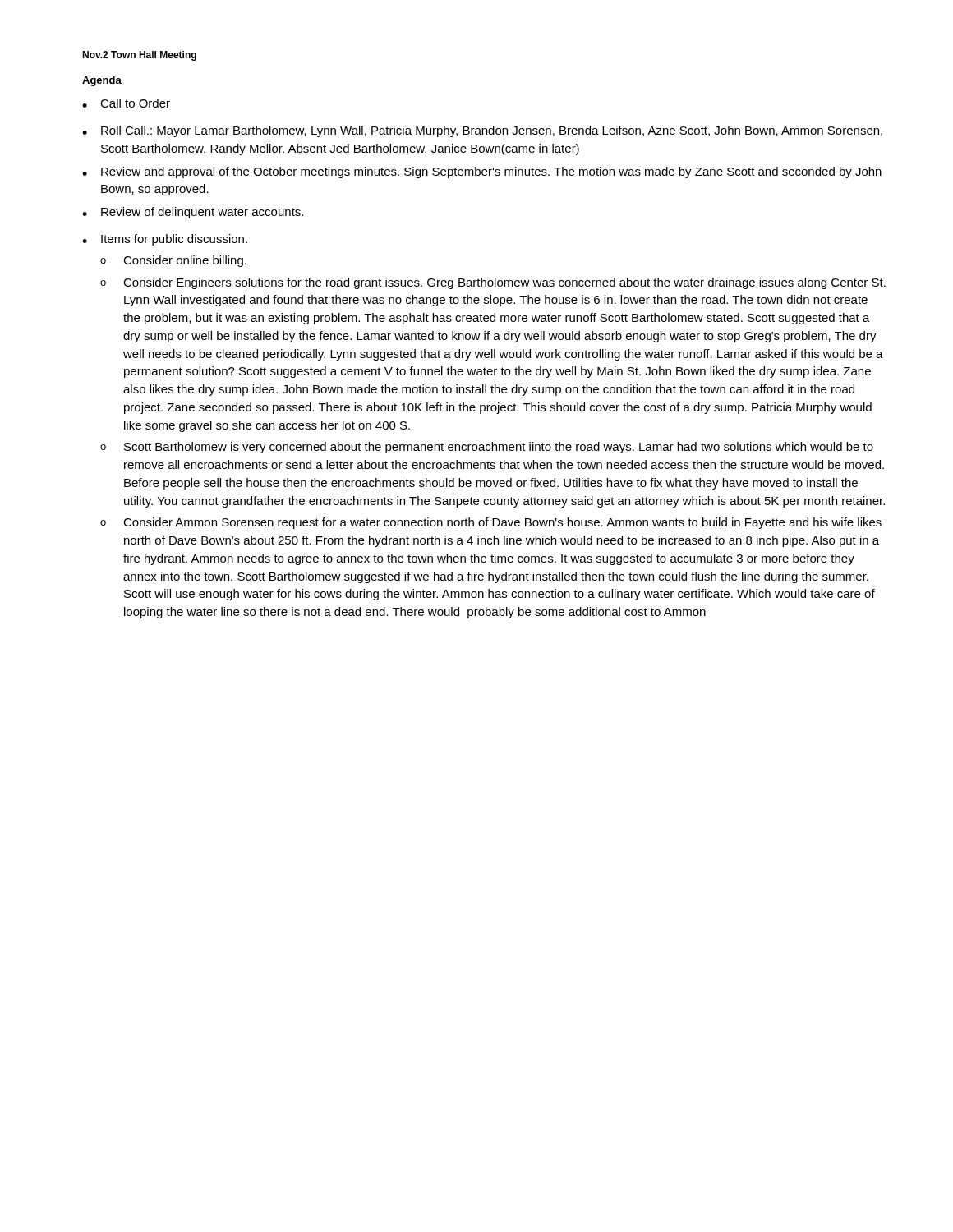Click on the region starting "o Scott Bartholomew is very concerned about"
The height and width of the screenshot is (1232, 953).
[494, 474]
